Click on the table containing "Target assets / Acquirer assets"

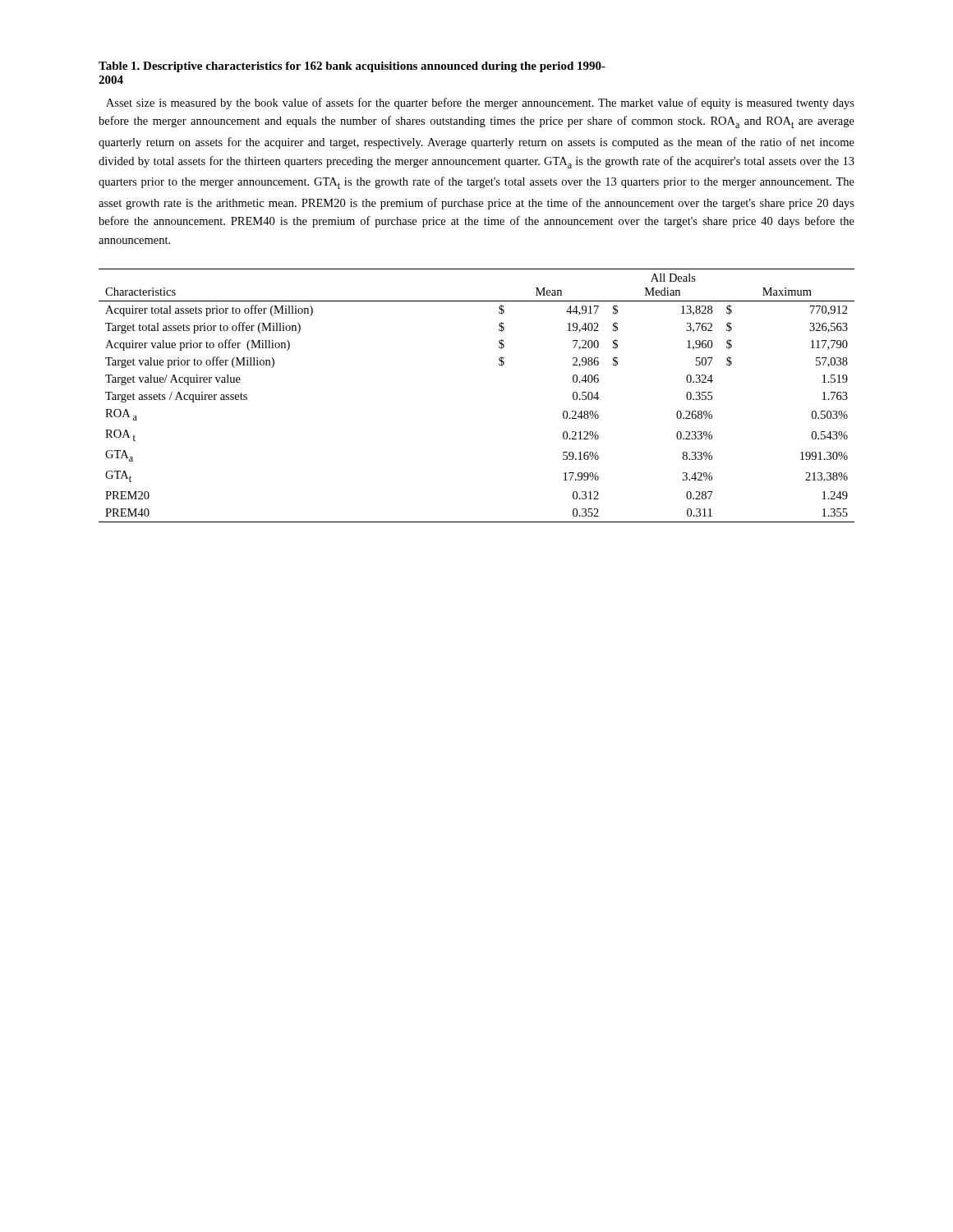[476, 395]
